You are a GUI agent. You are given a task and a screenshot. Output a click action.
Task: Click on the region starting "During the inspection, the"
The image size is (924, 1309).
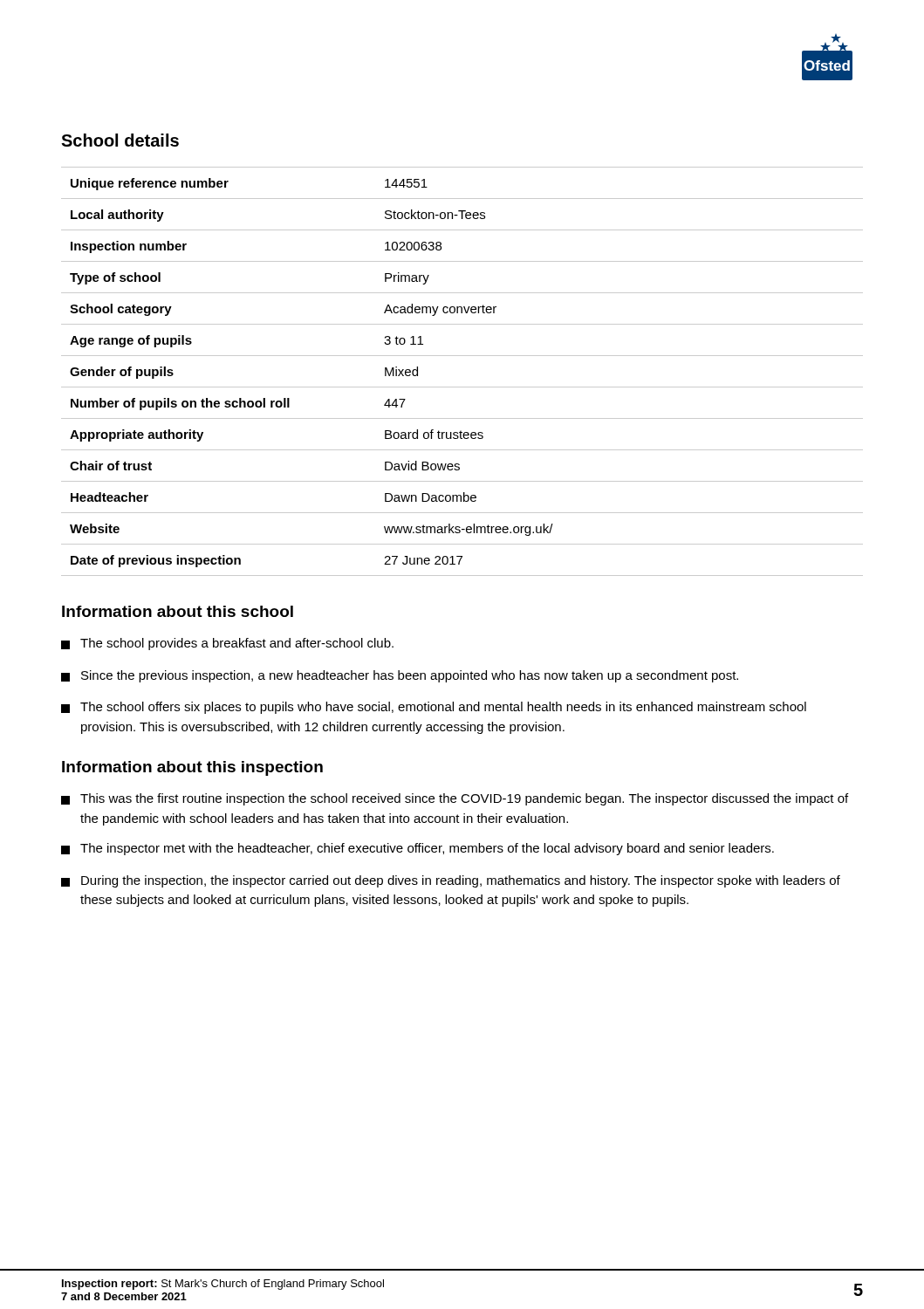pyautogui.click(x=462, y=890)
